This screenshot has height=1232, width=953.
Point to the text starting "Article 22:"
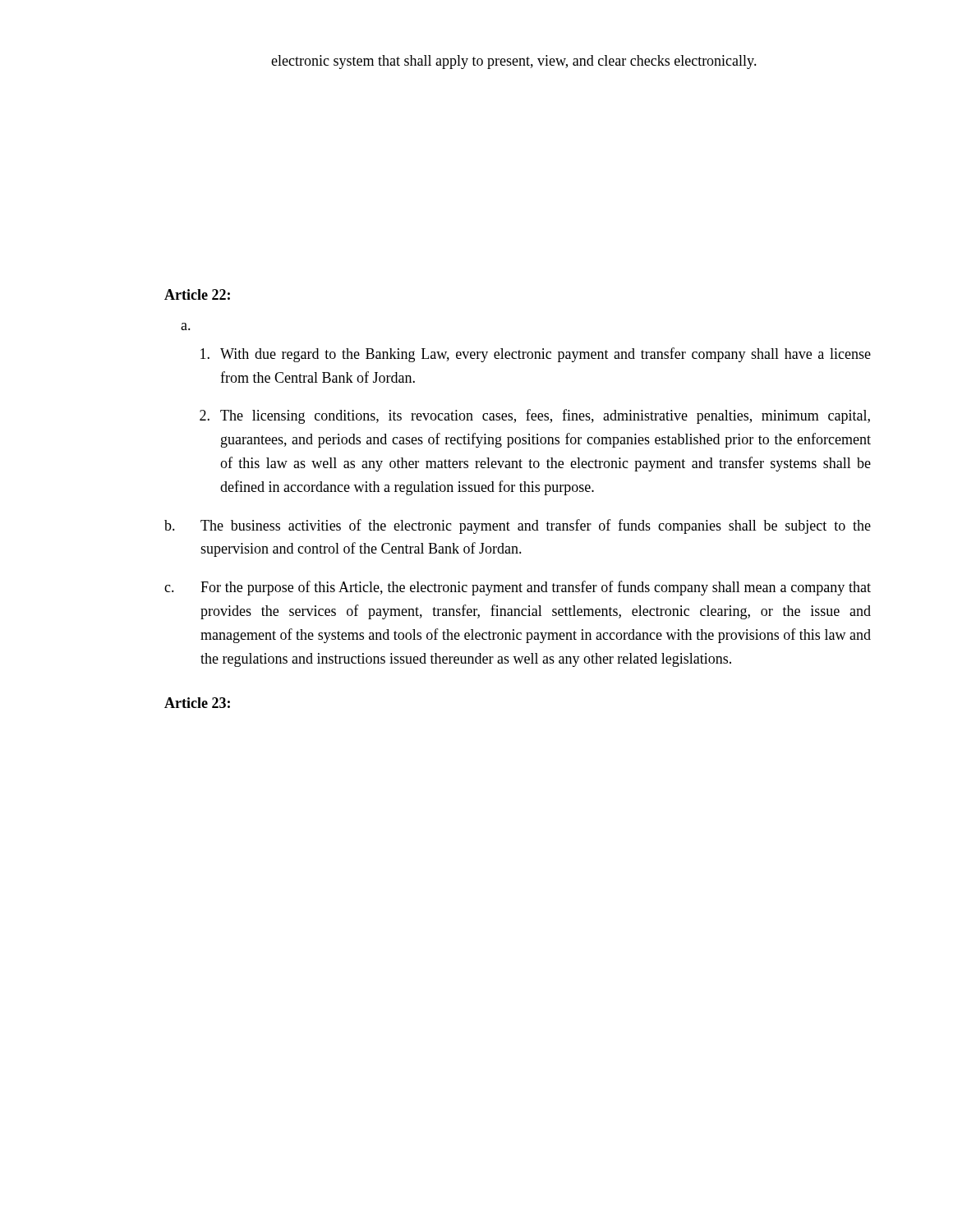coord(198,295)
